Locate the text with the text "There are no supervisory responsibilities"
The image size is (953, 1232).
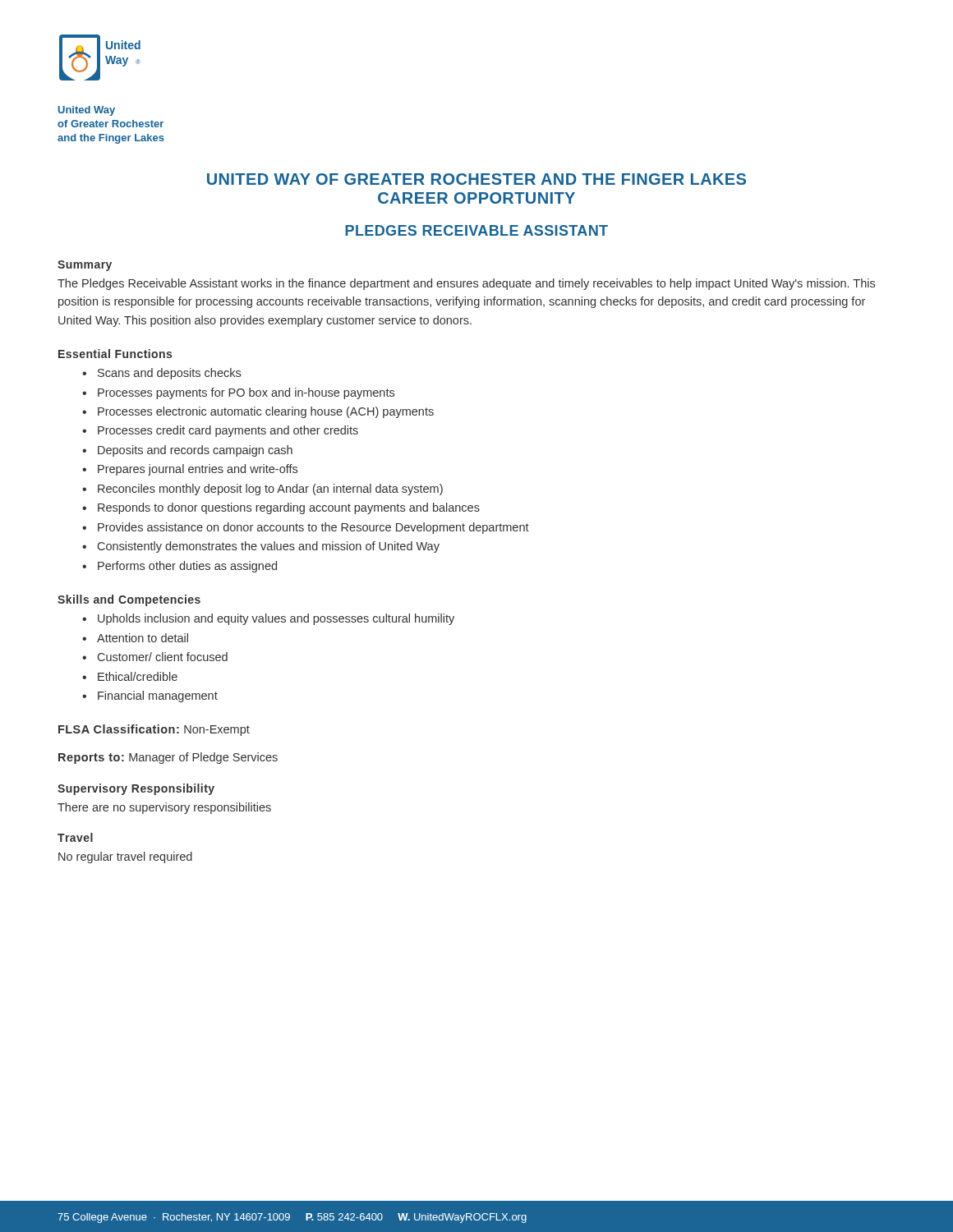[164, 807]
